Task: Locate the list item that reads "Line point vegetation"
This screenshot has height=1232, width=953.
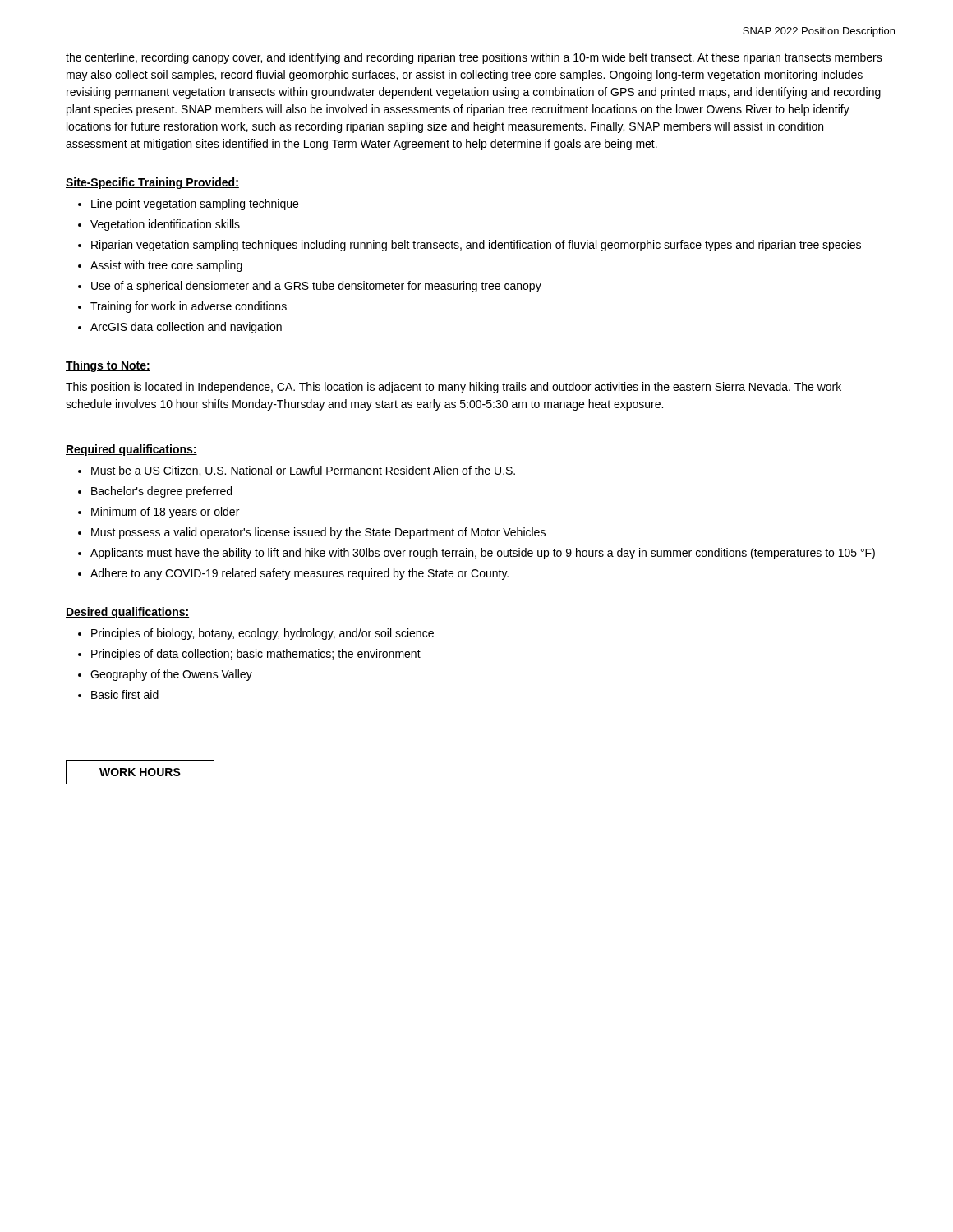Action: tap(195, 204)
